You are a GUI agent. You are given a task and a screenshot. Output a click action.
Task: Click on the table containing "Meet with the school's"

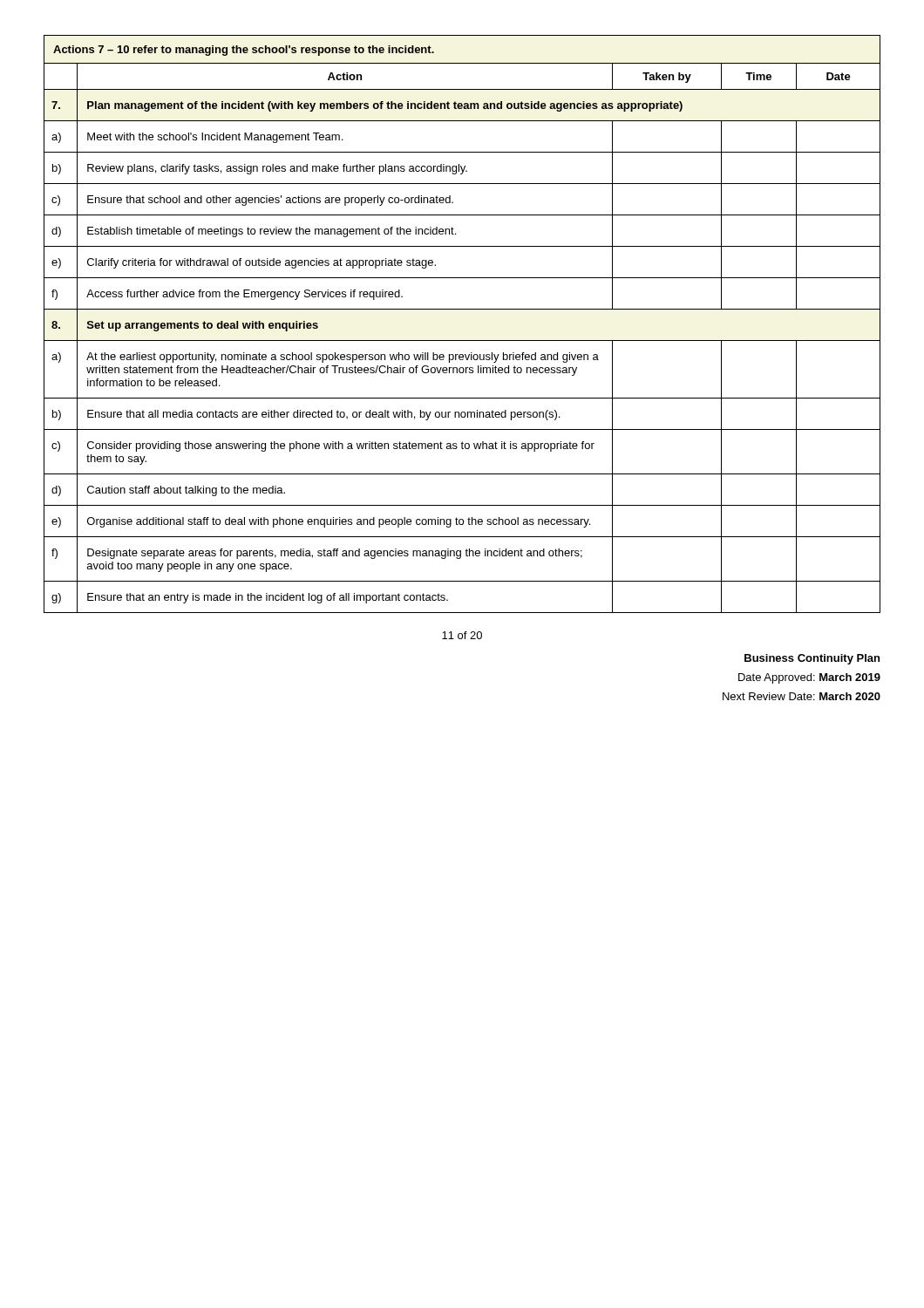click(x=462, y=324)
